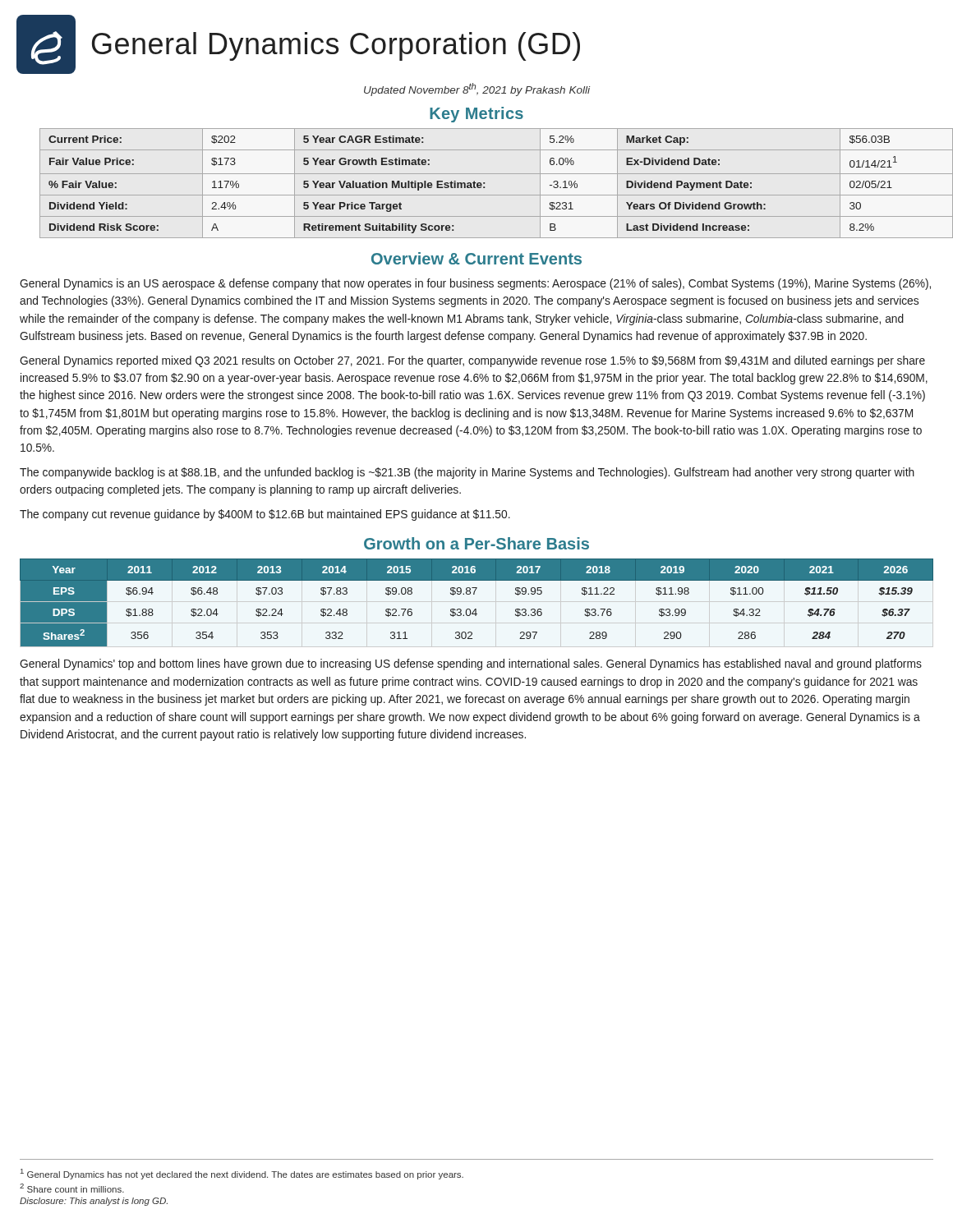Where is the section header that starts "Growth on a"?
This screenshot has width=953, height=1232.
click(x=476, y=544)
